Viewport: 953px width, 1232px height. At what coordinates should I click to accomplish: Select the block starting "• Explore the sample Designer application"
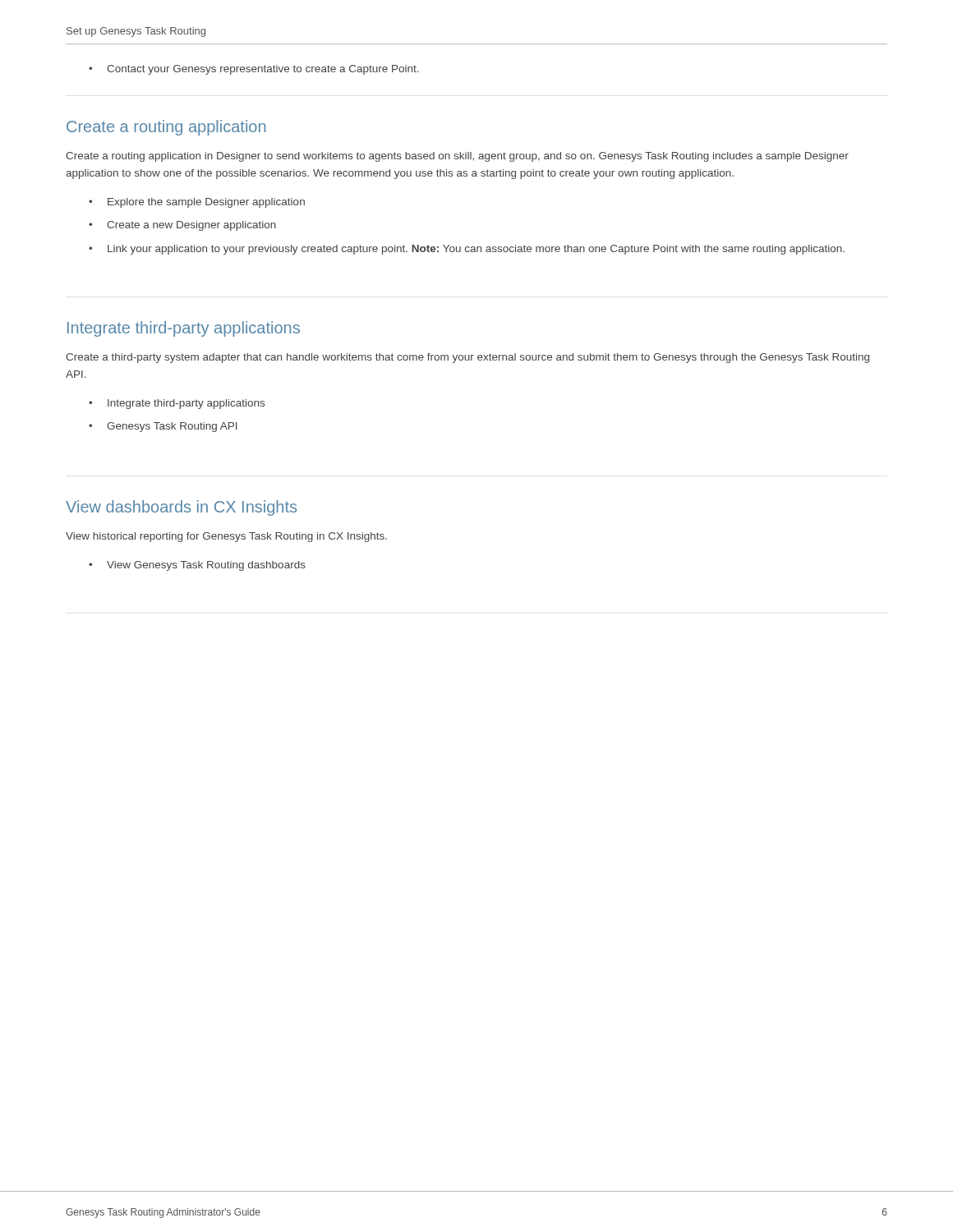[x=197, y=203]
